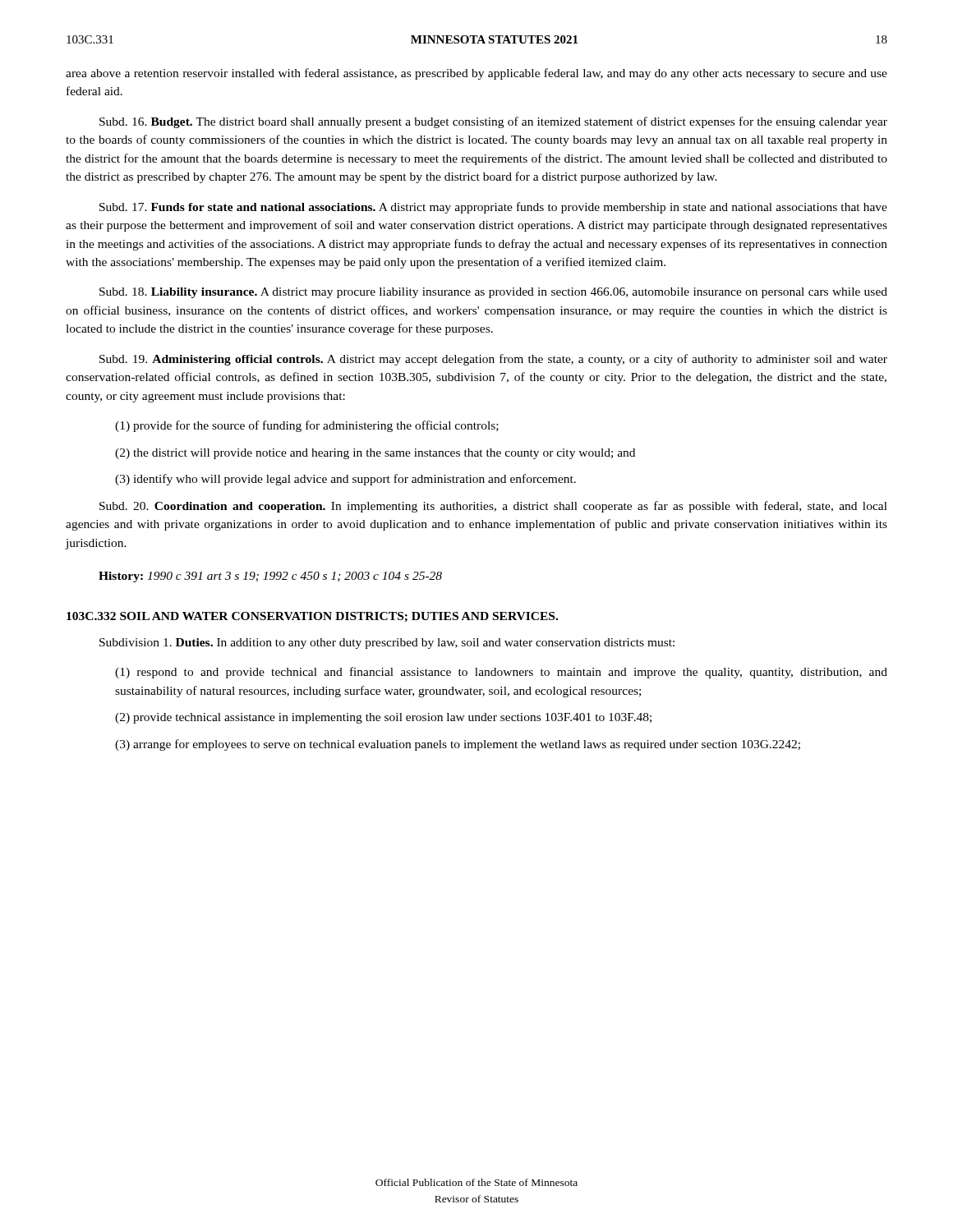The width and height of the screenshot is (953, 1232).
Task: Point to the block beginning "area above a retention reservoir installed with federal"
Action: 476,82
